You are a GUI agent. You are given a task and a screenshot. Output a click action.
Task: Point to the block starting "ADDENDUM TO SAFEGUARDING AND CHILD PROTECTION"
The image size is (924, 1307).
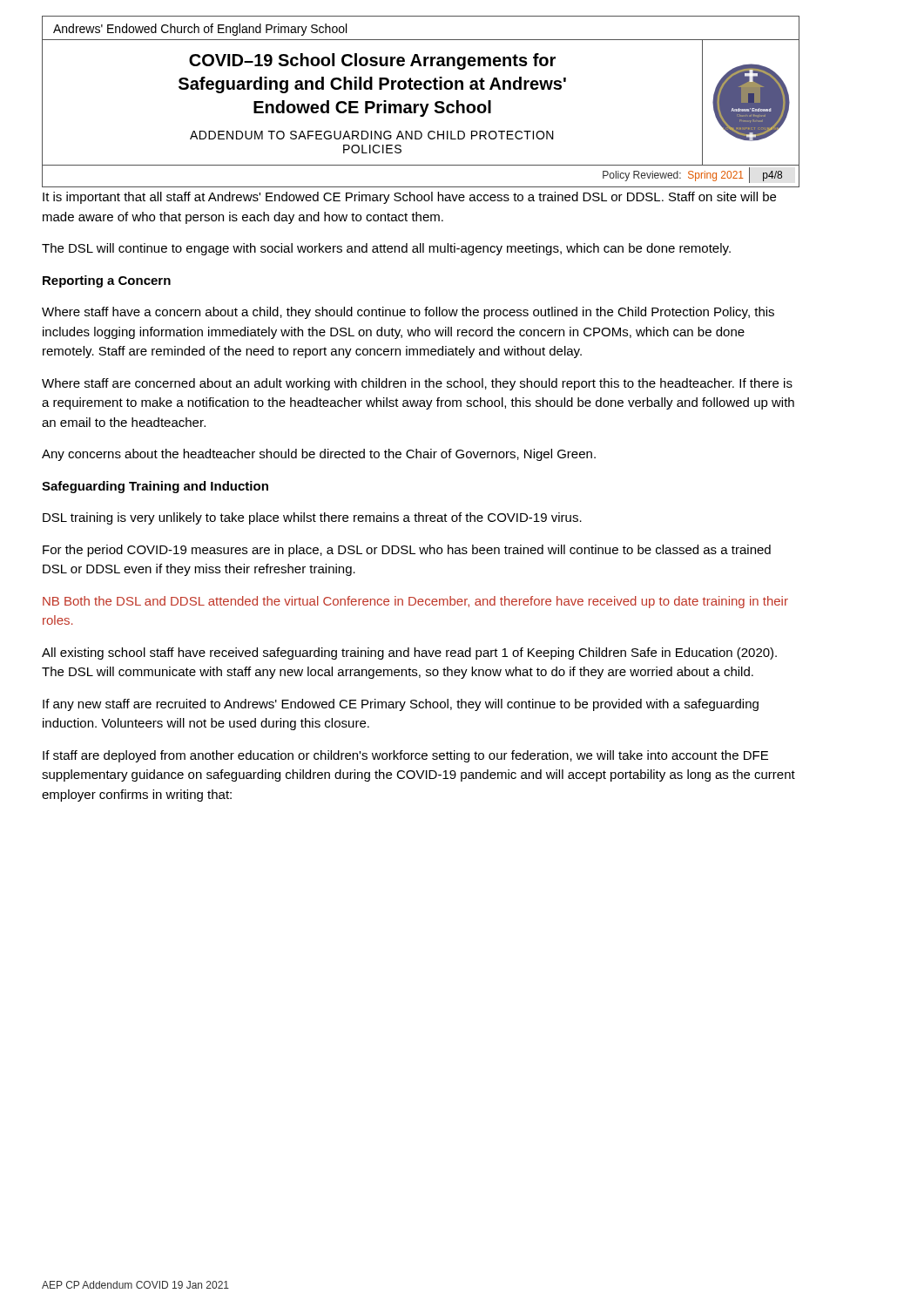click(x=372, y=142)
